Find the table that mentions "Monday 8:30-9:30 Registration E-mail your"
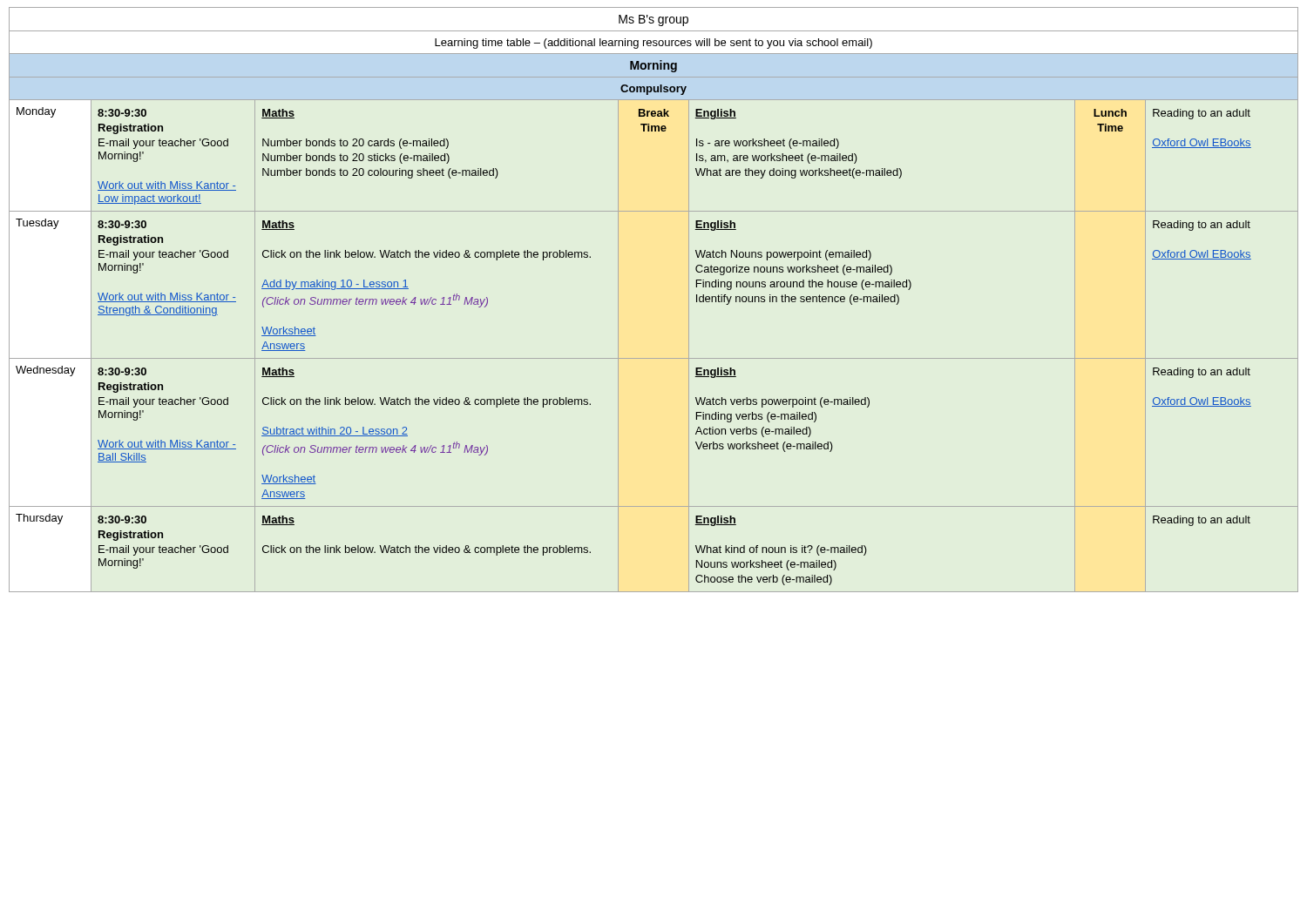 [654, 155]
